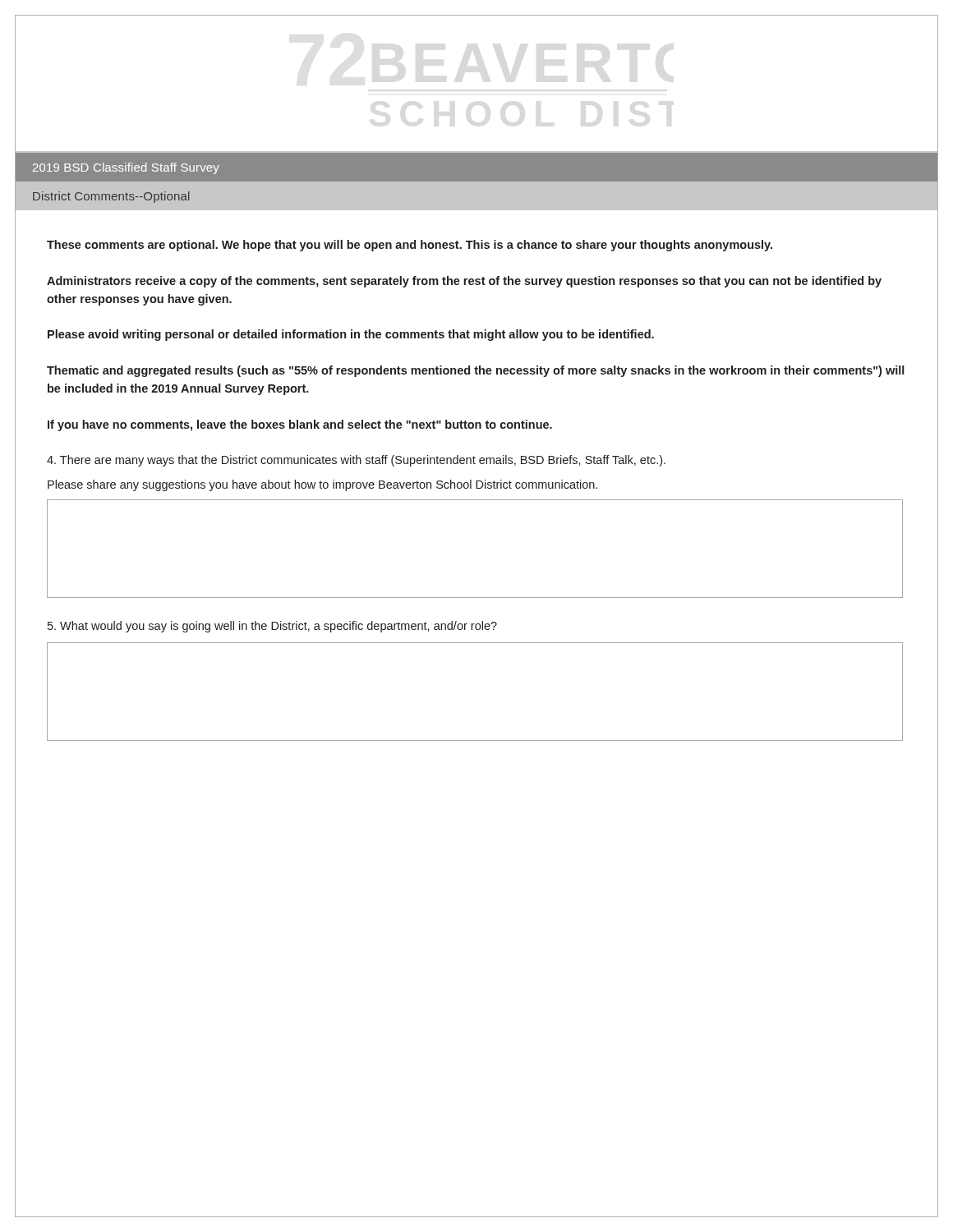Select the text block starting "These comments are optional. We"
Screen dimensions: 1232x953
(476, 245)
